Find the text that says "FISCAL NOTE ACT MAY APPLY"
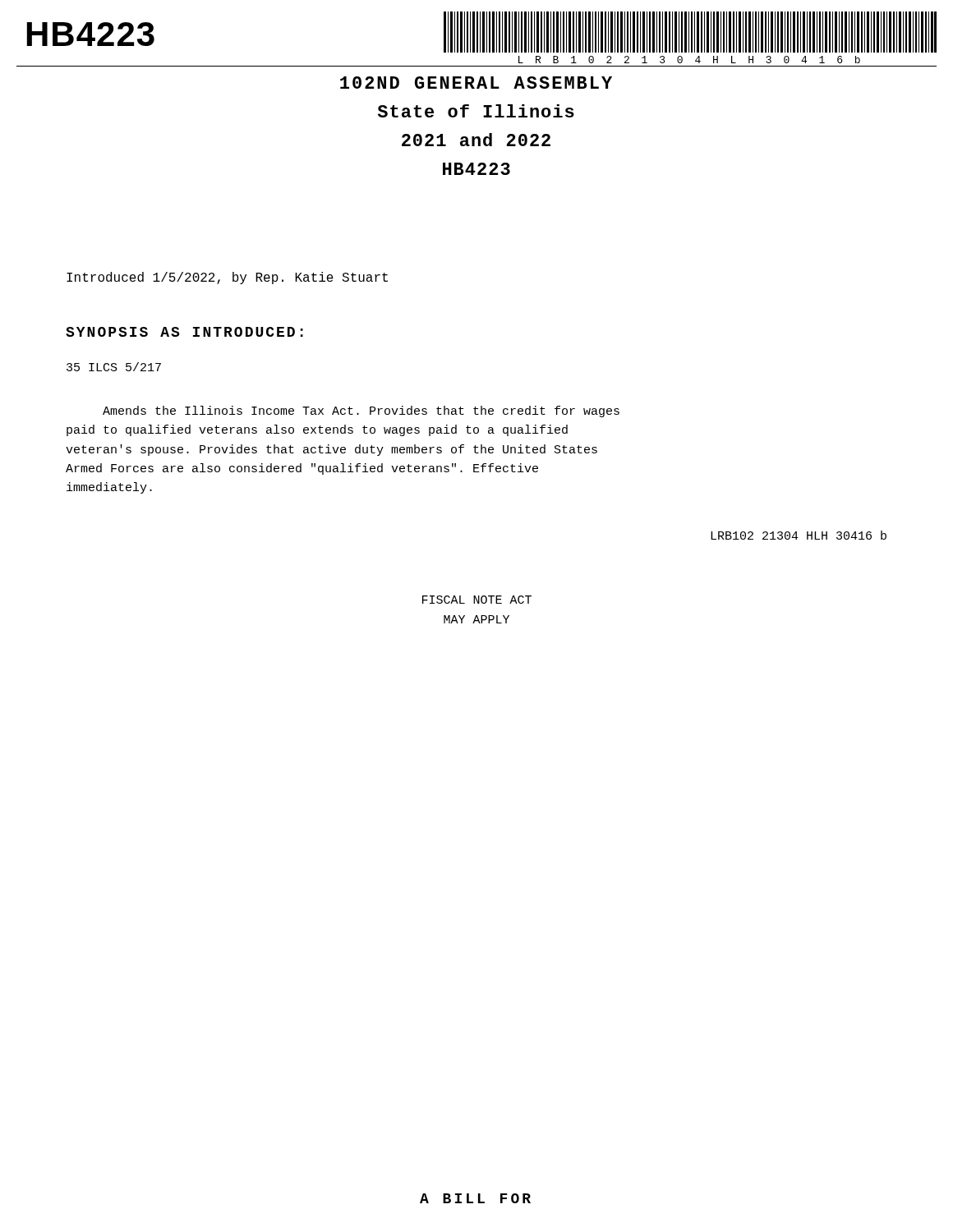Screen dimensions: 1232x953 pyautogui.click(x=476, y=611)
